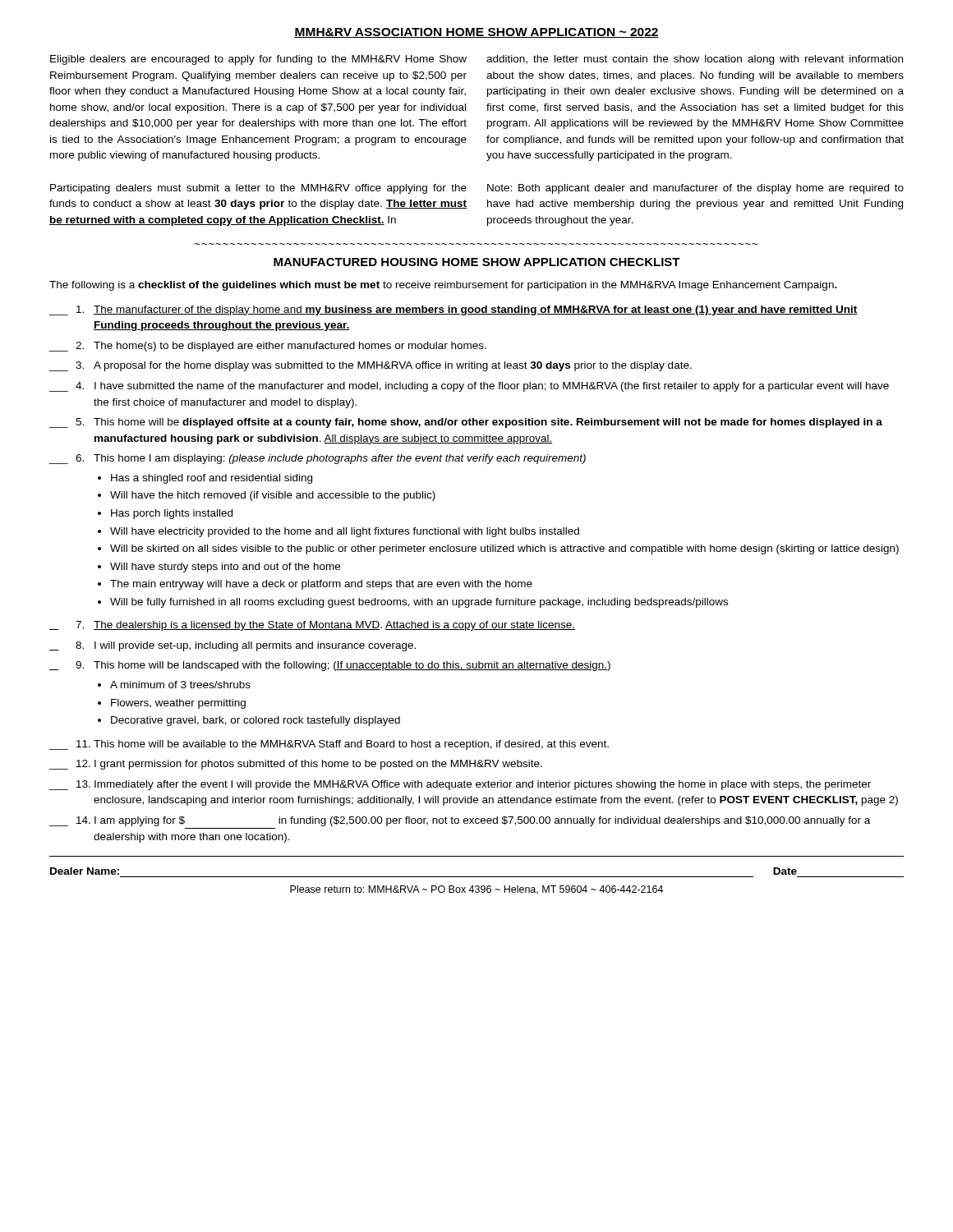
Task: Select the text starting "___ 4. I have submitted"
Action: pyautogui.click(x=476, y=394)
